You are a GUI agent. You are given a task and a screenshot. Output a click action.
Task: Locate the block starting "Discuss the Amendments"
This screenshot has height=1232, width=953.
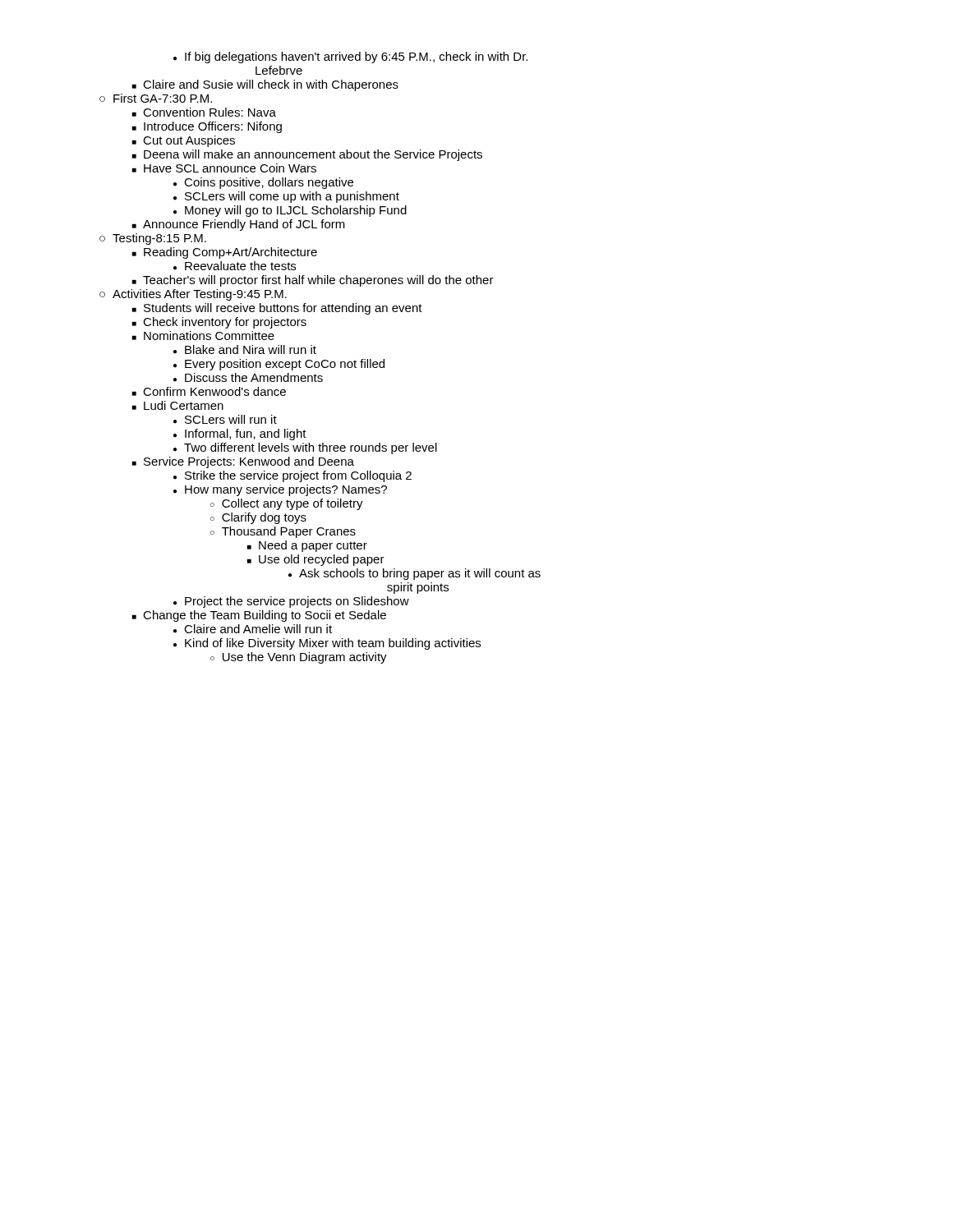click(248, 377)
